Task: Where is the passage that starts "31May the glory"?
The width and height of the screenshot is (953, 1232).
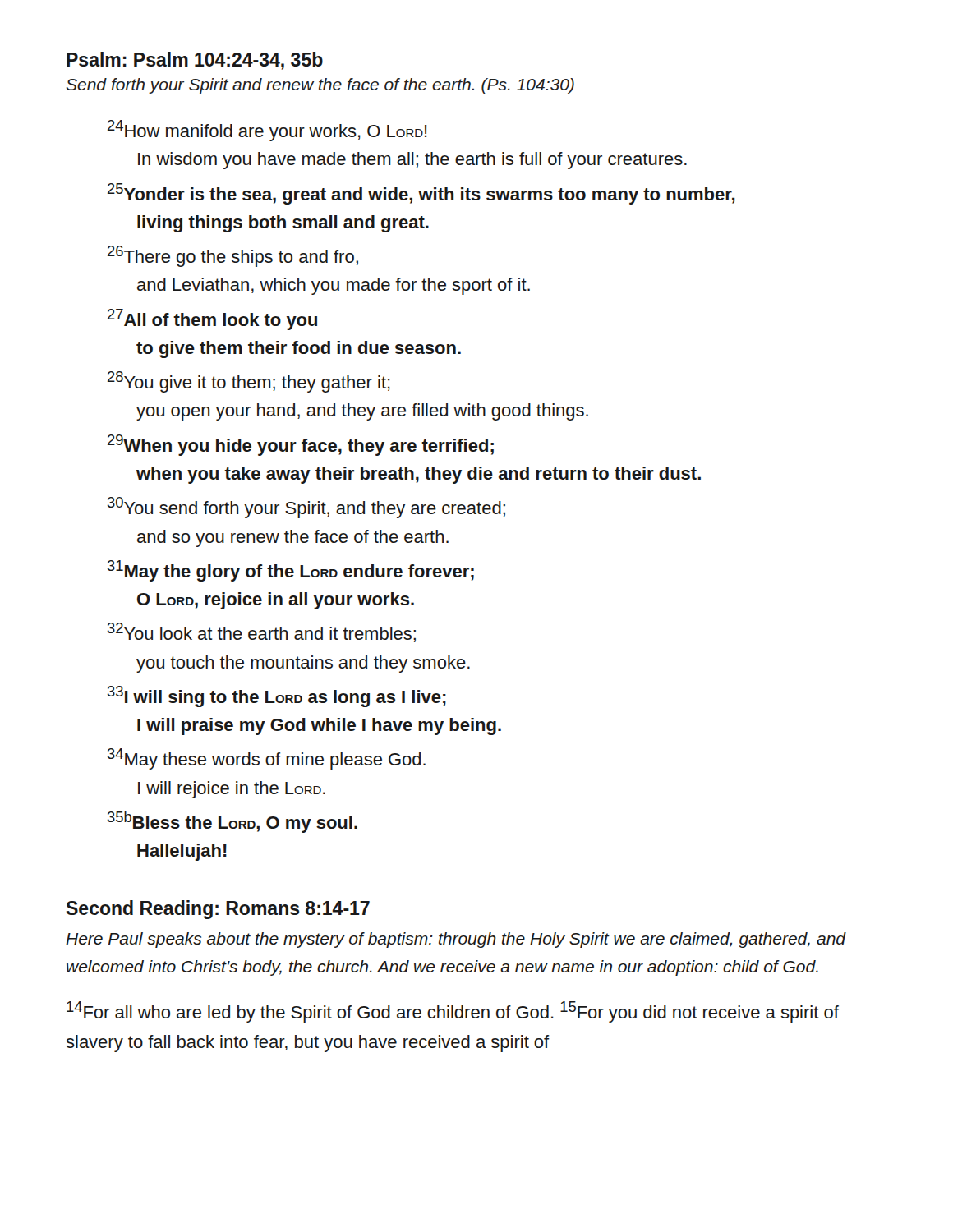Action: click(x=291, y=585)
